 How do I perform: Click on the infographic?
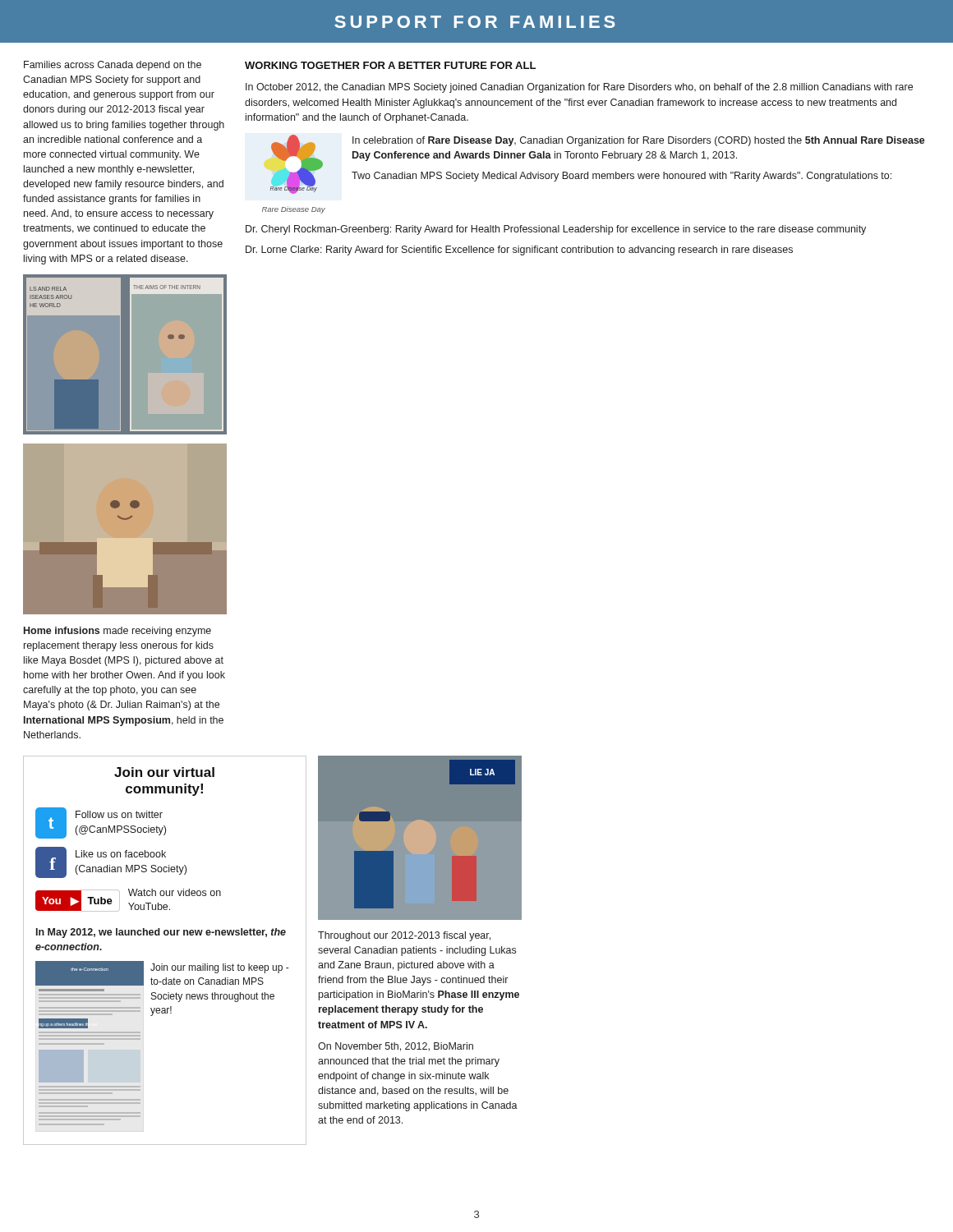coord(165,950)
